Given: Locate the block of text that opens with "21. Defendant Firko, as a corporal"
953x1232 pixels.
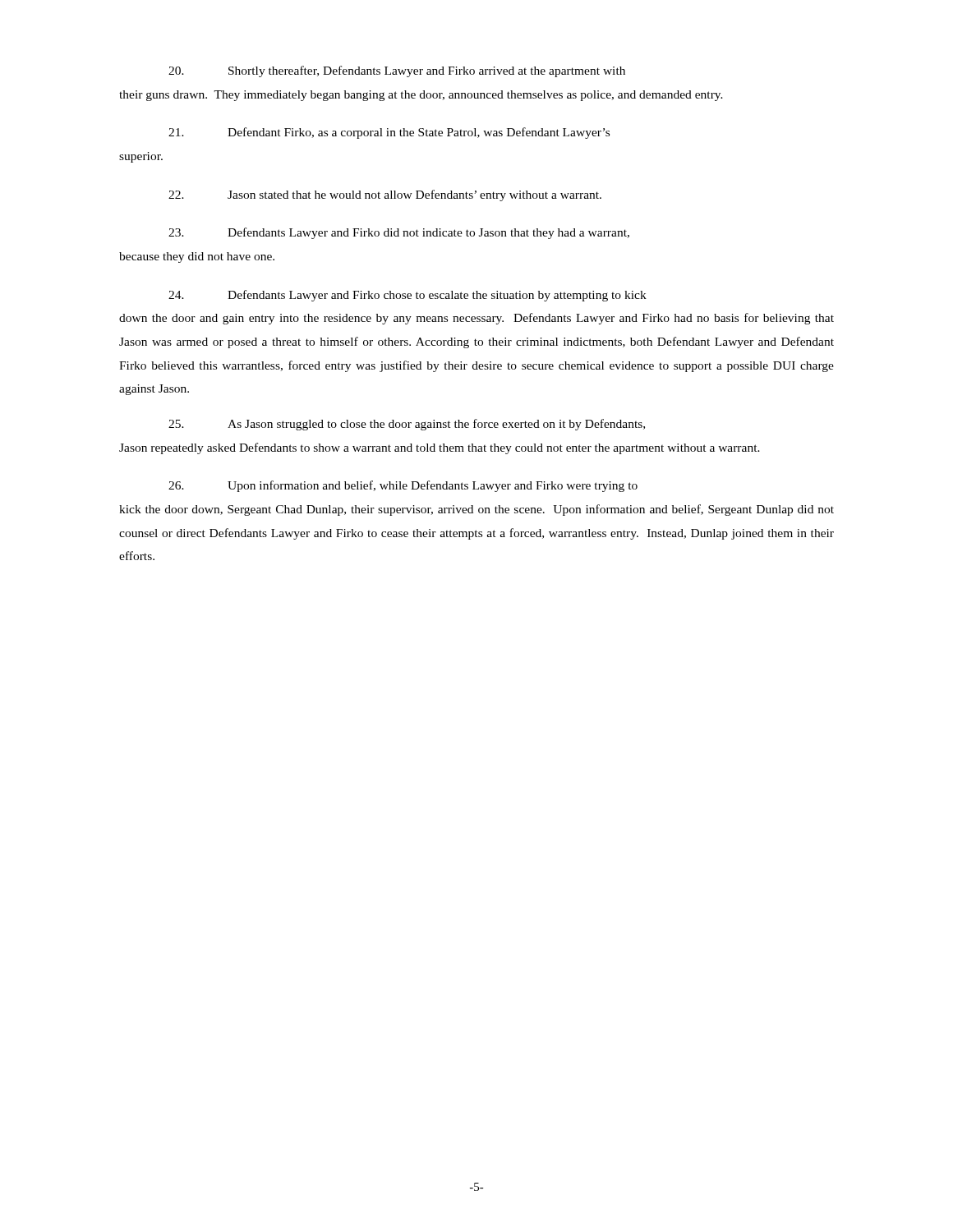Looking at the screenshot, I should coord(476,145).
